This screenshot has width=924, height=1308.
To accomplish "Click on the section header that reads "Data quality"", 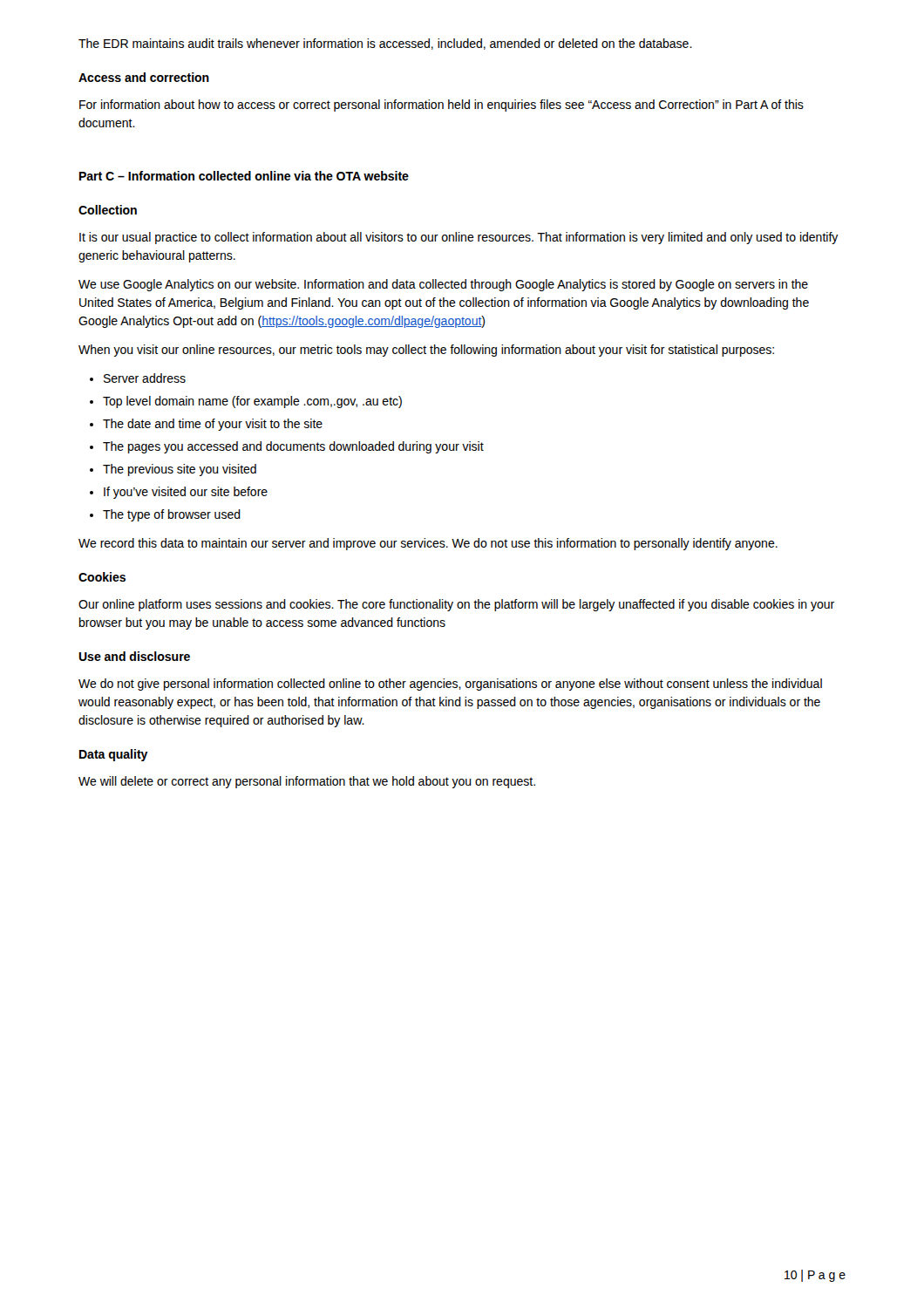I will click(x=114, y=755).
